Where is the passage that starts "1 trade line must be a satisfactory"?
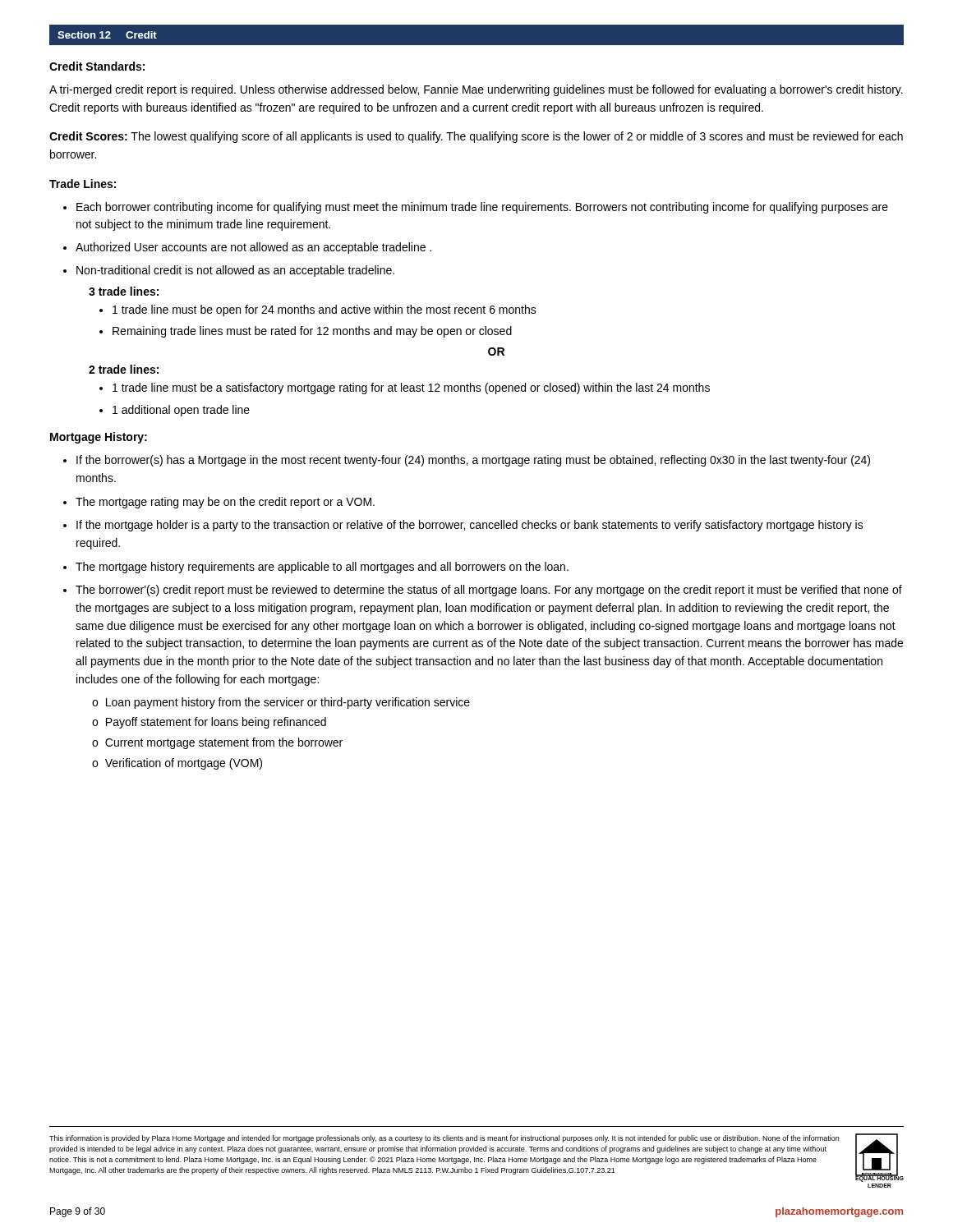This screenshot has height=1232, width=953. pyautogui.click(x=411, y=388)
